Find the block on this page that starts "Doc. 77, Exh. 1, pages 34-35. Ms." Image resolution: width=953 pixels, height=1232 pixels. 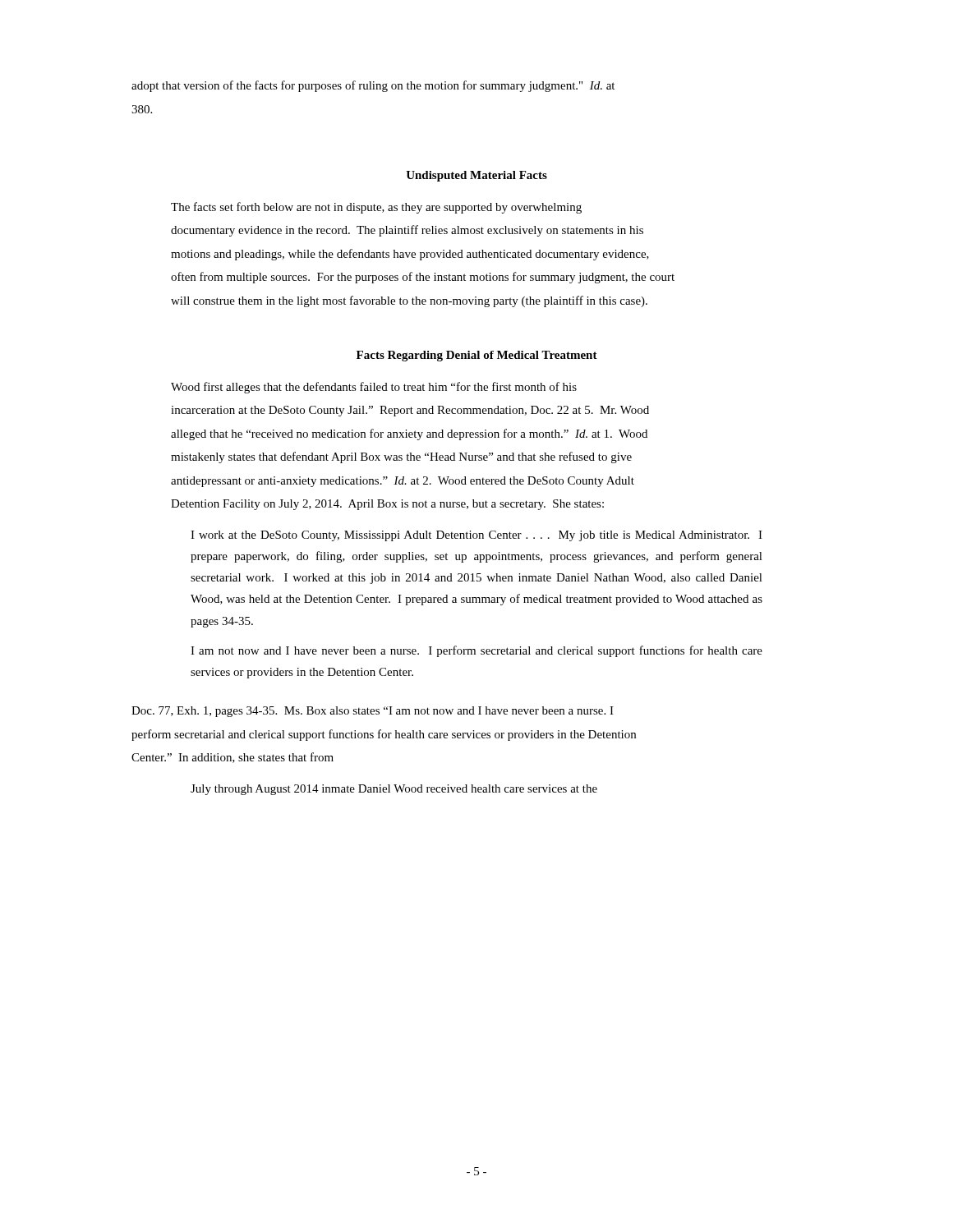point(476,734)
